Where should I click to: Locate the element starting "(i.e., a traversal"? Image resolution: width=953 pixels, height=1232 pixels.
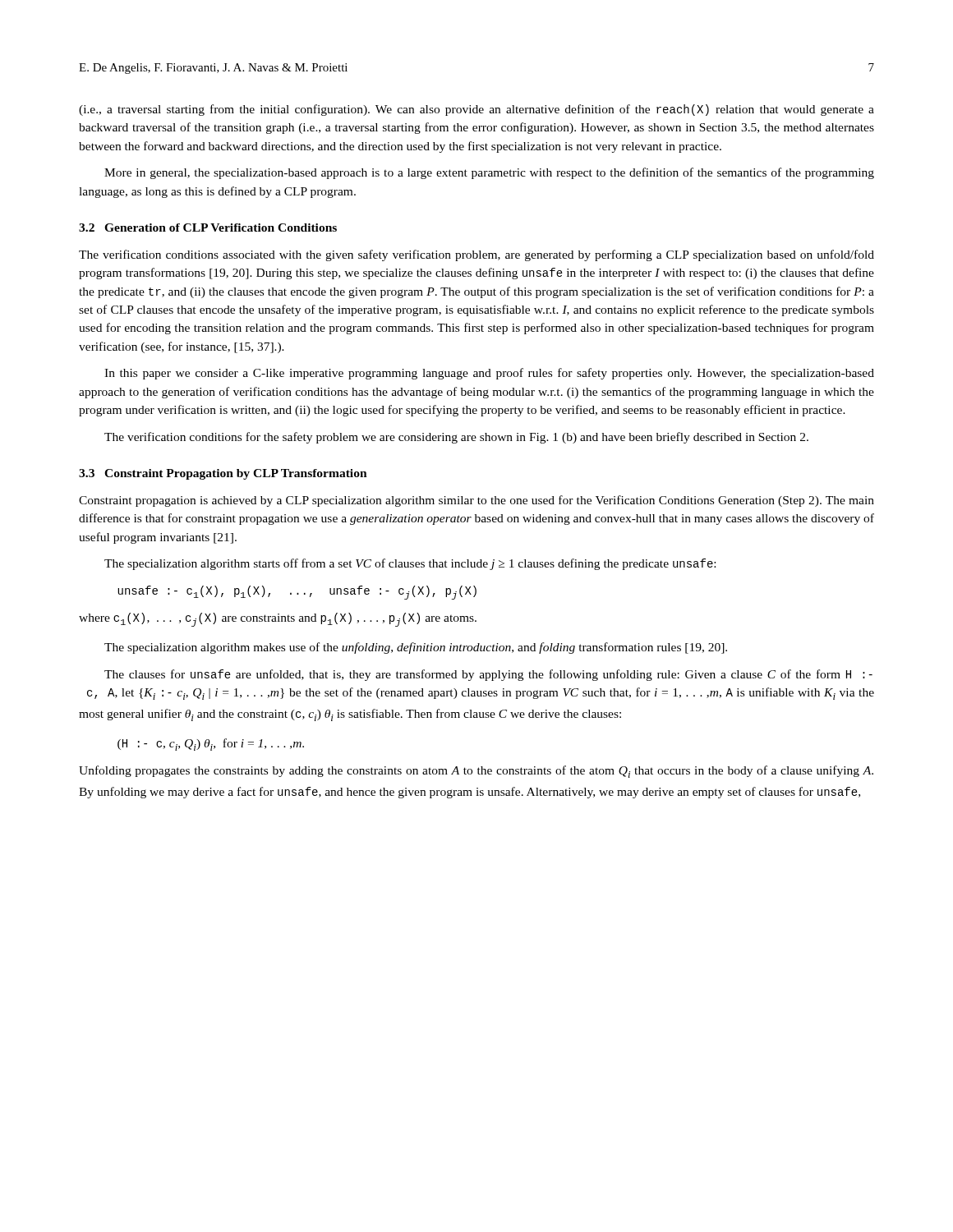476,128
